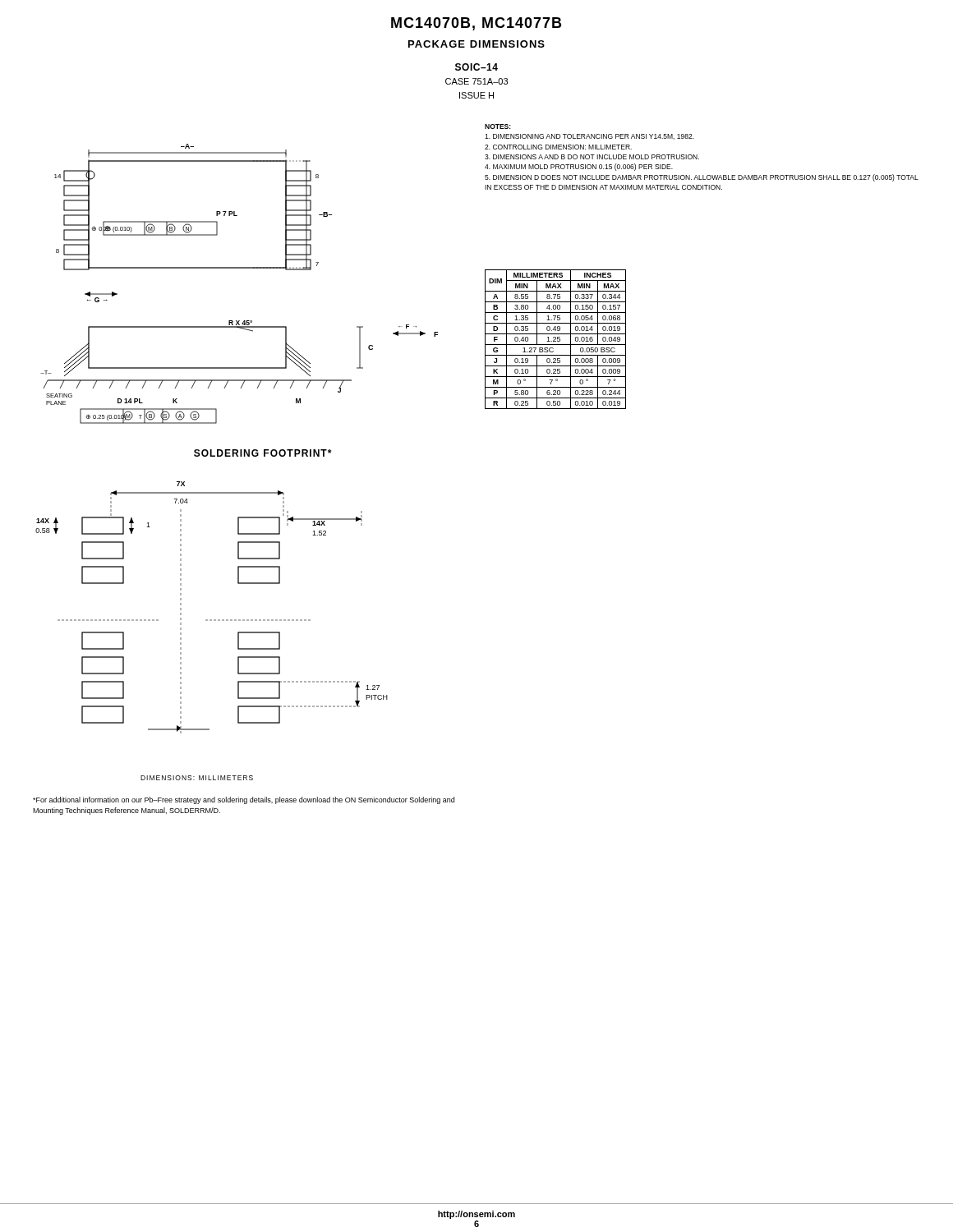The height and width of the screenshot is (1232, 953).
Task: Navigate to the text block starting "NOTES: 1. DIMENSIONING AND TOLERANCING PER ANSI Y14.5M,"
Action: point(701,157)
